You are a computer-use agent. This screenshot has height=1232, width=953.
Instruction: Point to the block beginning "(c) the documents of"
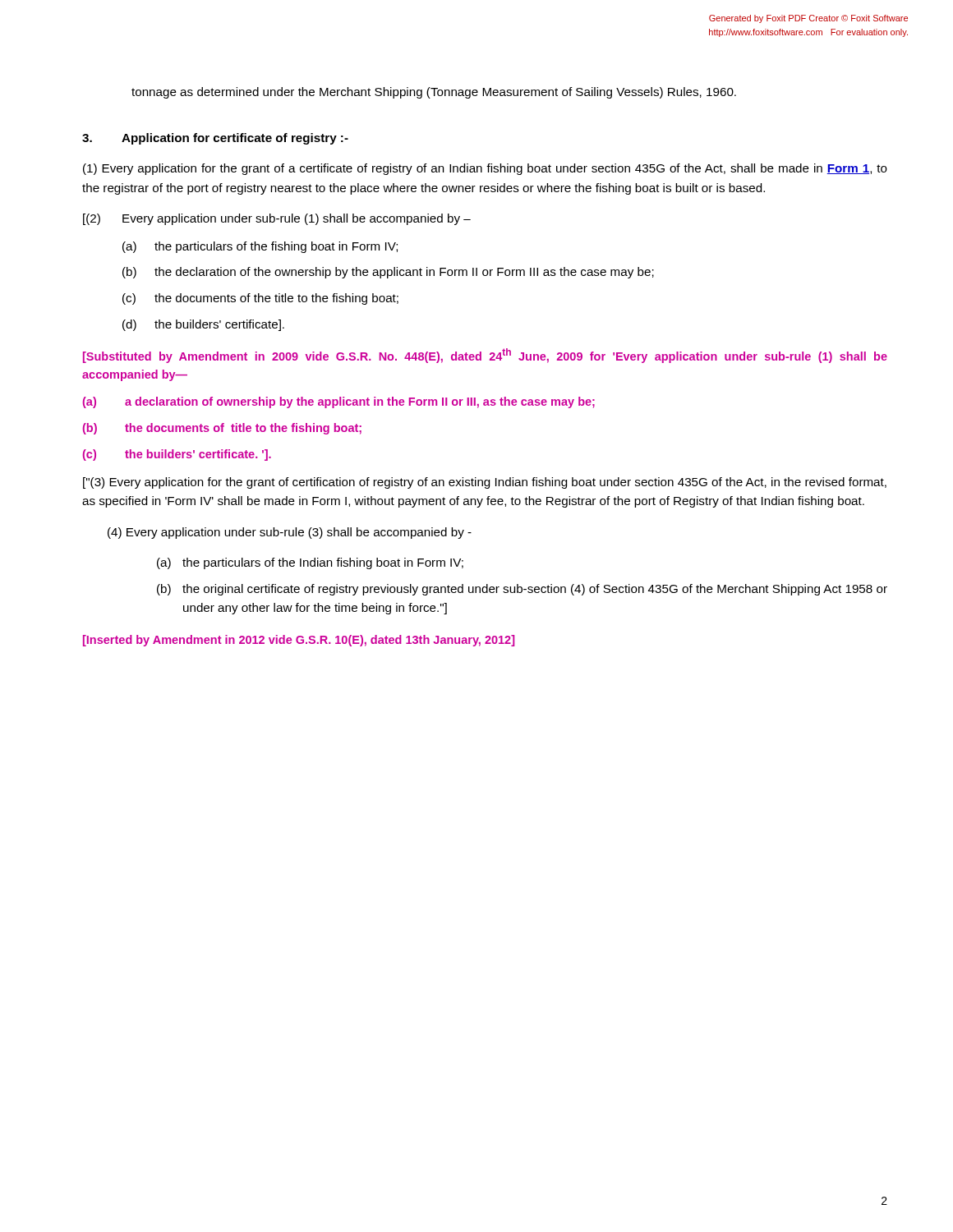pyautogui.click(x=260, y=299)
